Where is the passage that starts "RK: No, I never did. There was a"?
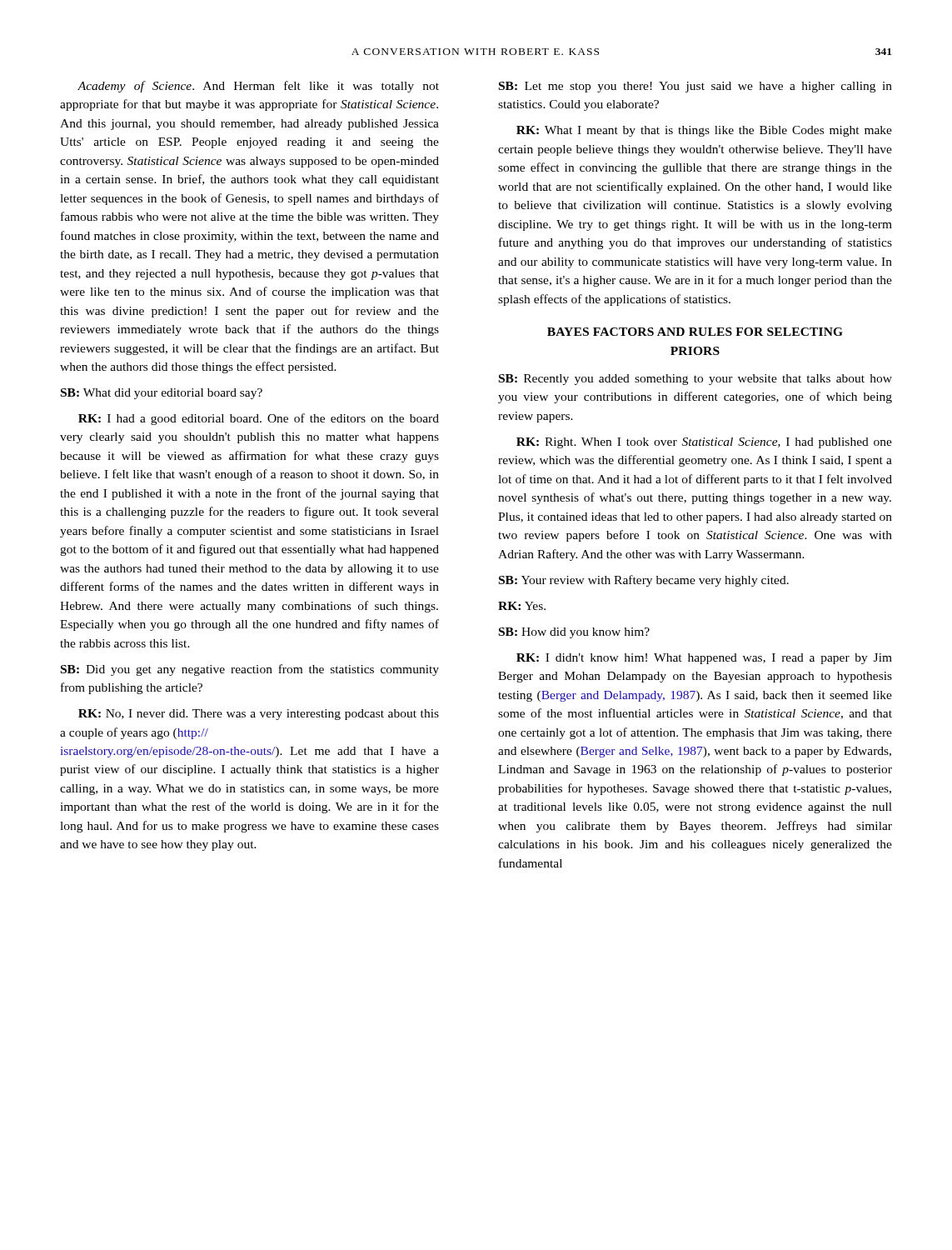The width and height of the screenshot is (952, 1250). pyautogui.click(x=249, y=779)
